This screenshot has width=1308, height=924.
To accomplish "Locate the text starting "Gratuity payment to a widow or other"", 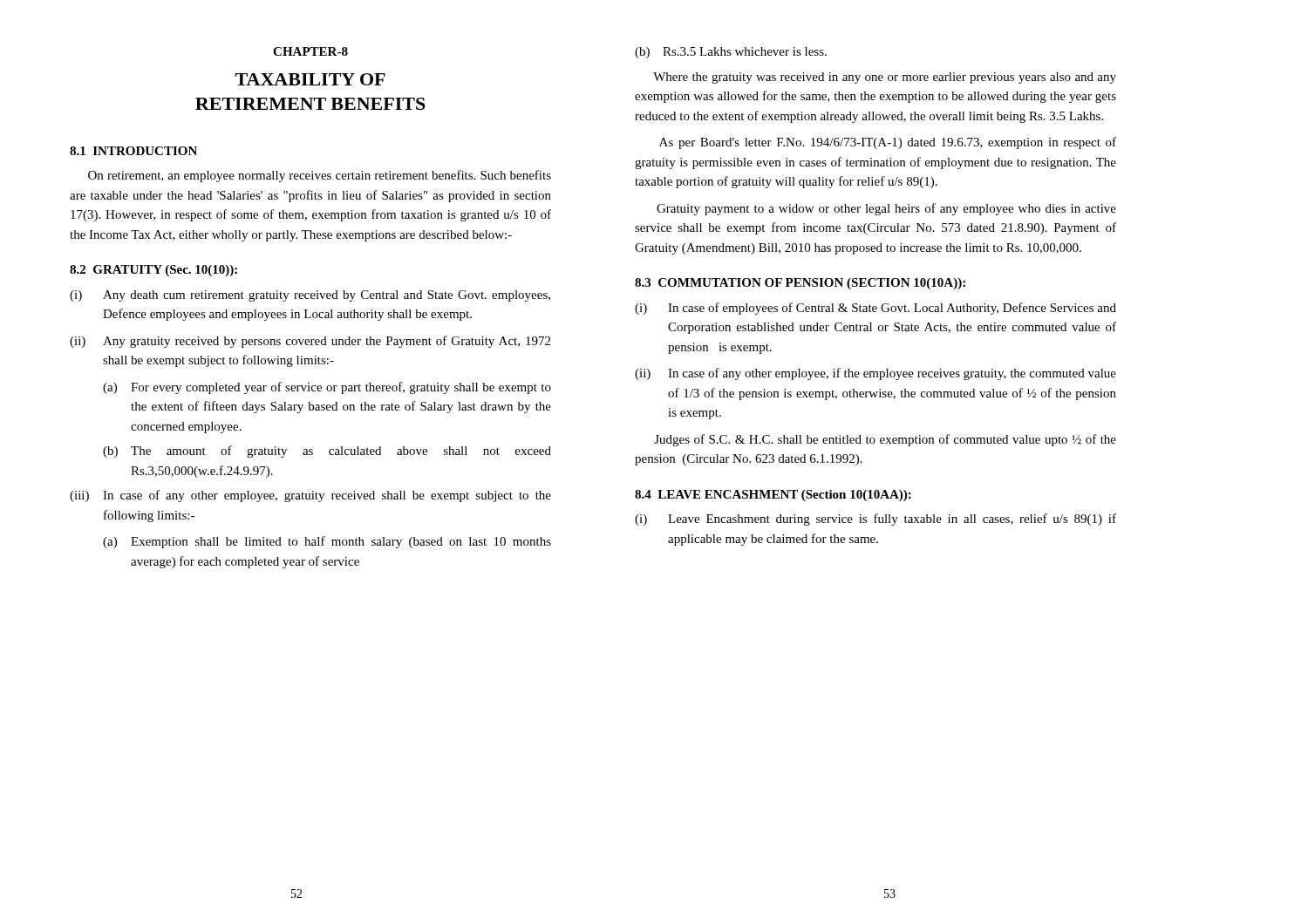I will (875, 228).
